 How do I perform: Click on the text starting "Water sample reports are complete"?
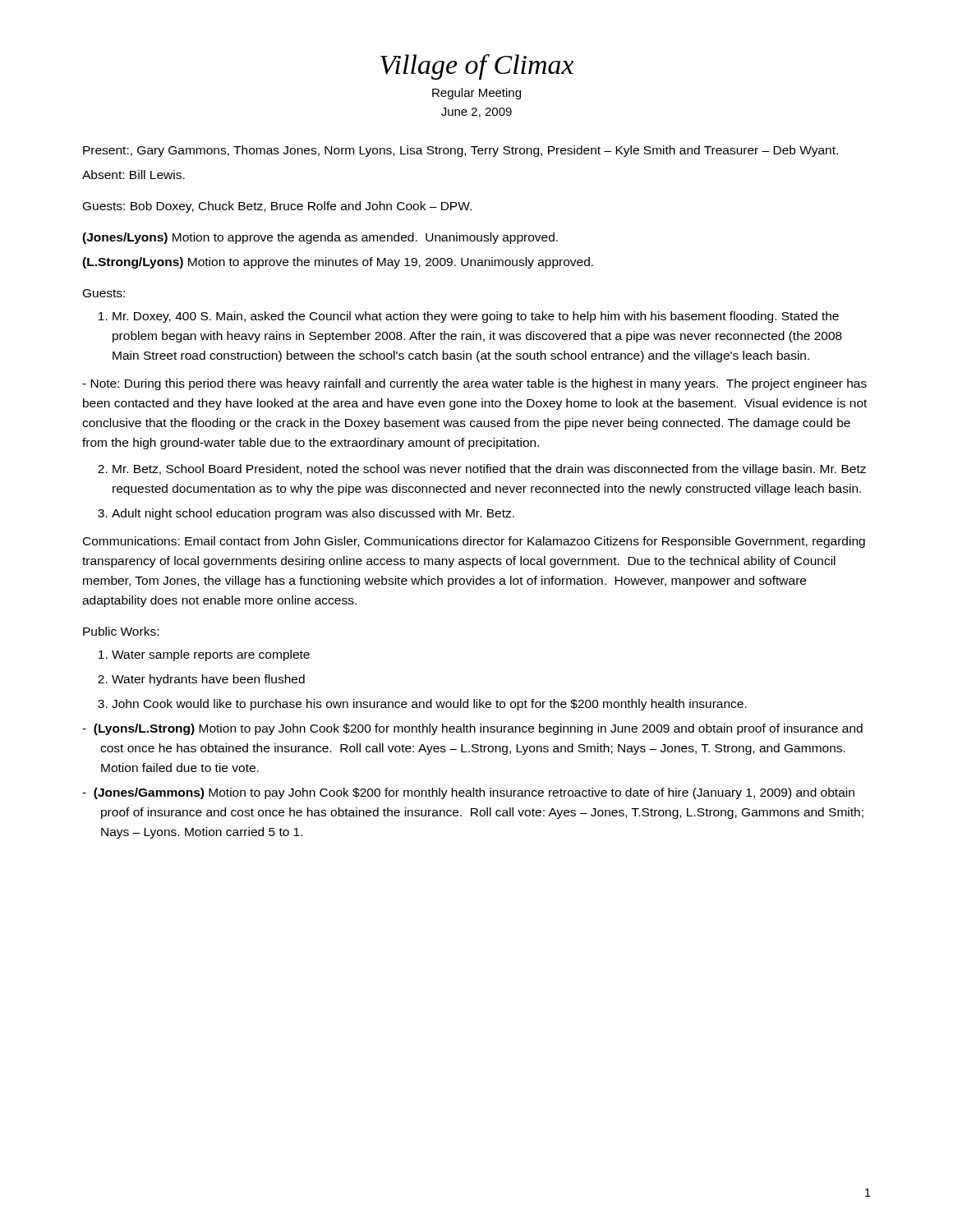(211, 654)
